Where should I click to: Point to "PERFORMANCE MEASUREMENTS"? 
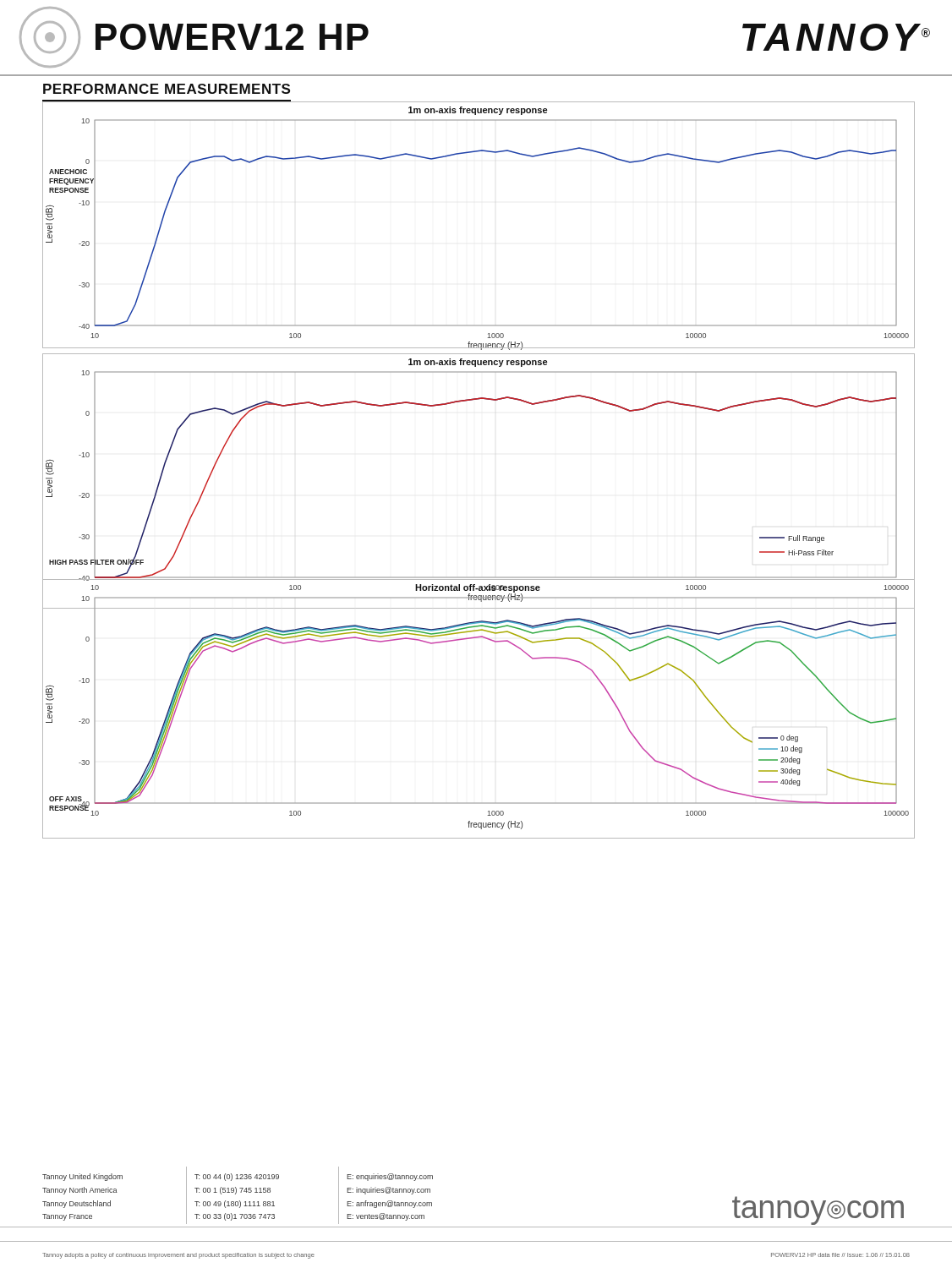[x=167, y=89]
